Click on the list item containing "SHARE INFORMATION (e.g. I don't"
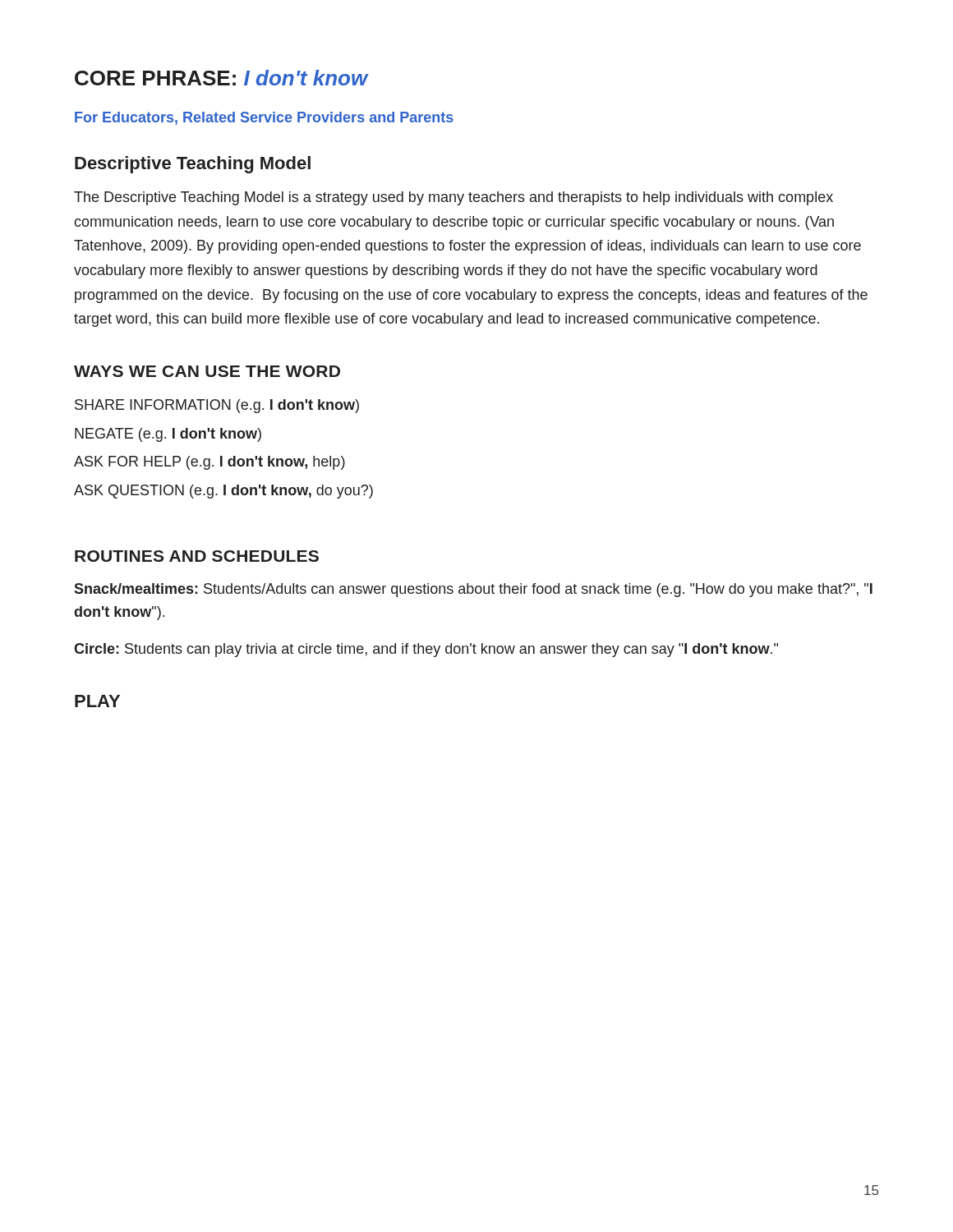Image resolution: width=953 pixels, height=1232 pixels. click(x=217, y=405)
